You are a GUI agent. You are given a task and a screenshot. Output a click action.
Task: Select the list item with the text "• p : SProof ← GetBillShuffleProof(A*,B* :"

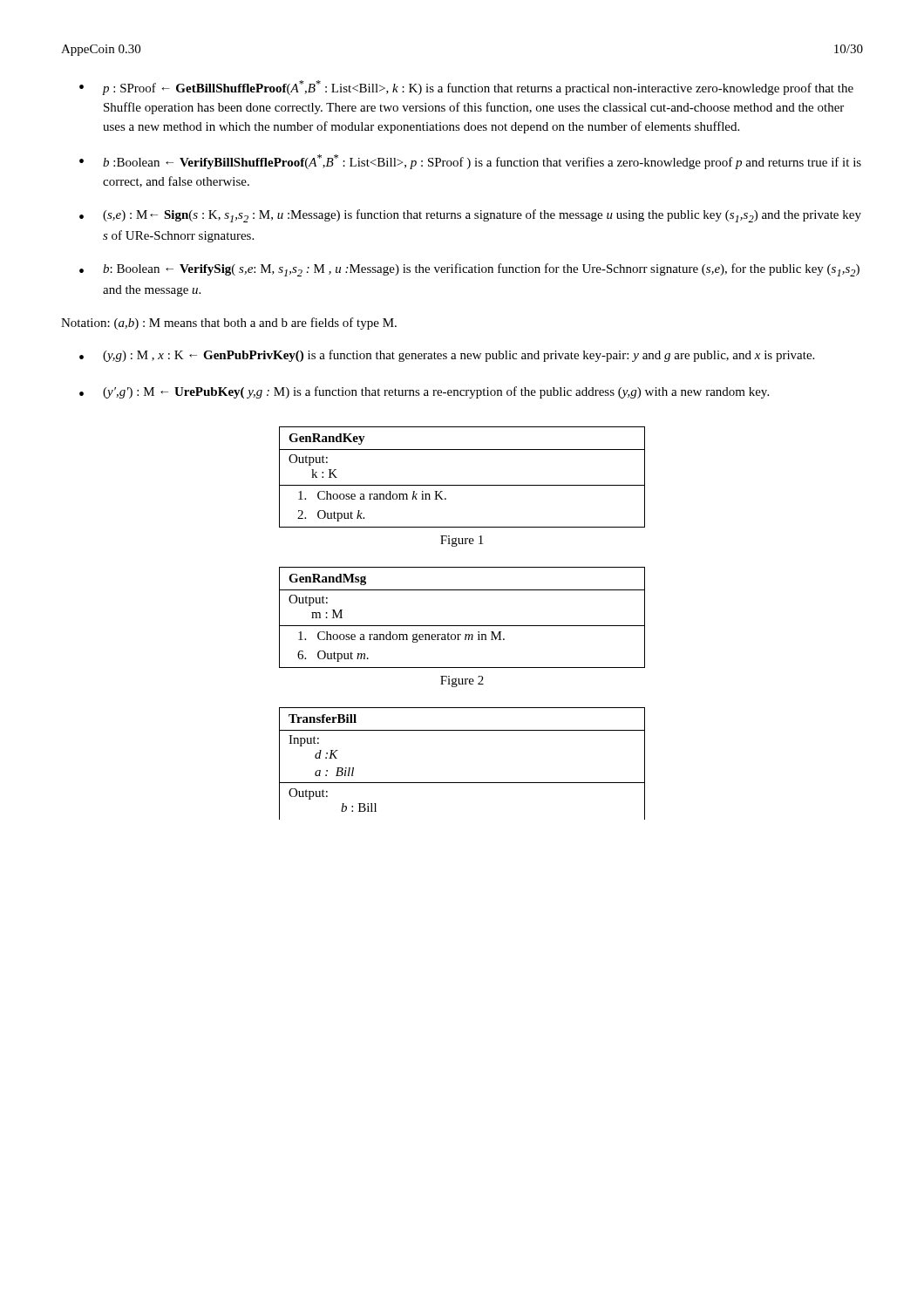(x=471, y=106)
